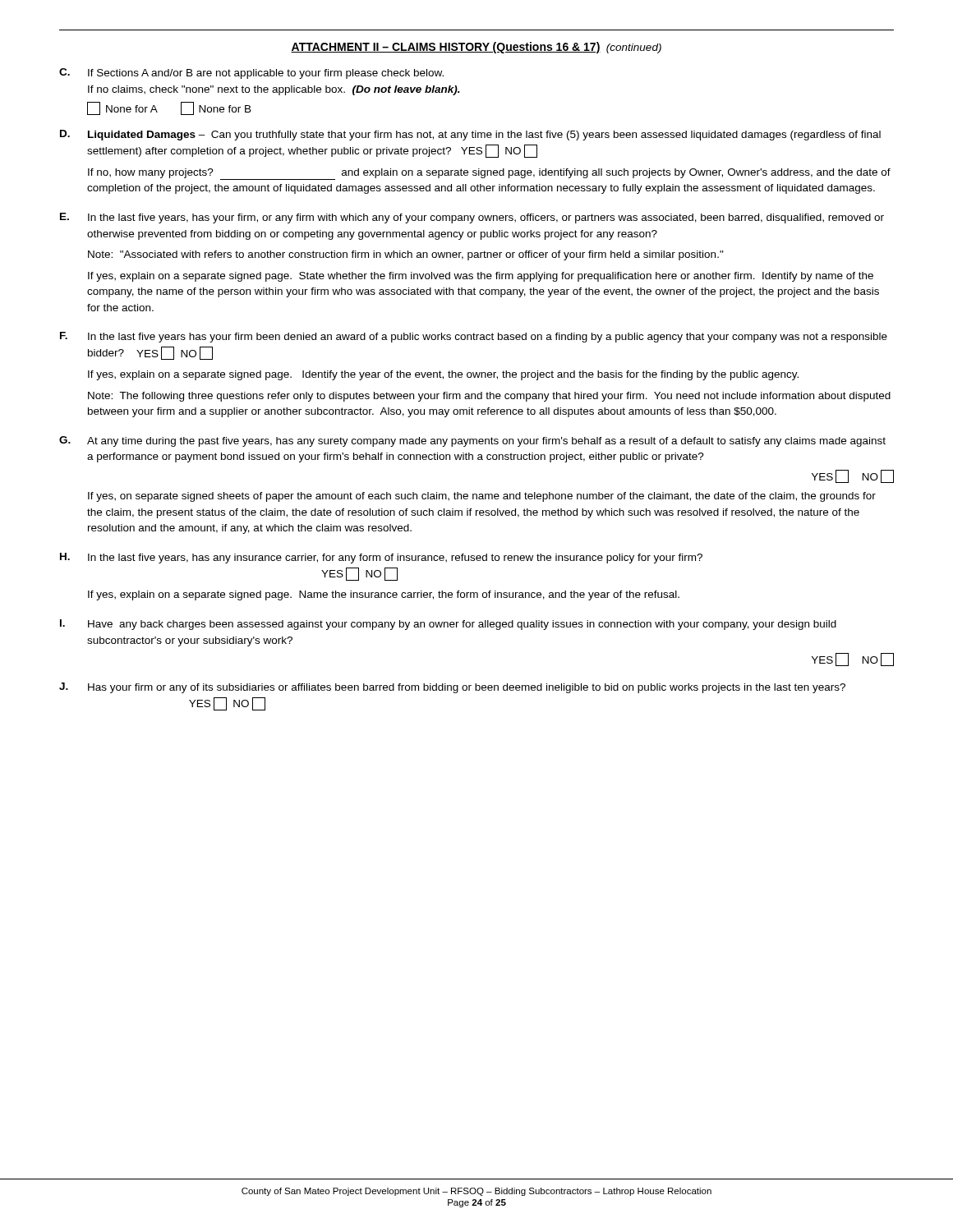Find the list item containing "F. In the last"
953x1232 pixels.
click(x=476, y=377)
